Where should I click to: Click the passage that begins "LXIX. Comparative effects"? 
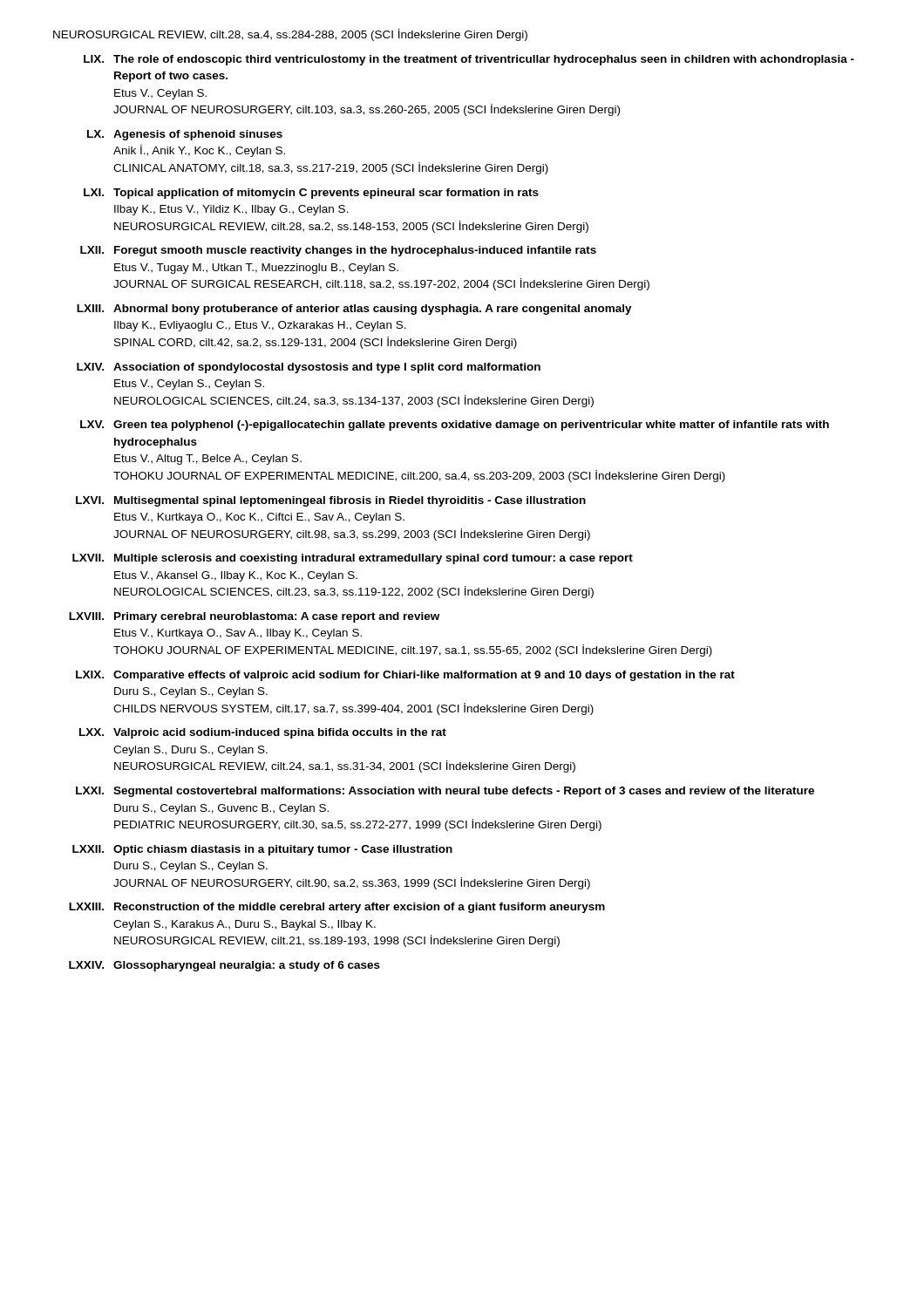click(462, 691)
